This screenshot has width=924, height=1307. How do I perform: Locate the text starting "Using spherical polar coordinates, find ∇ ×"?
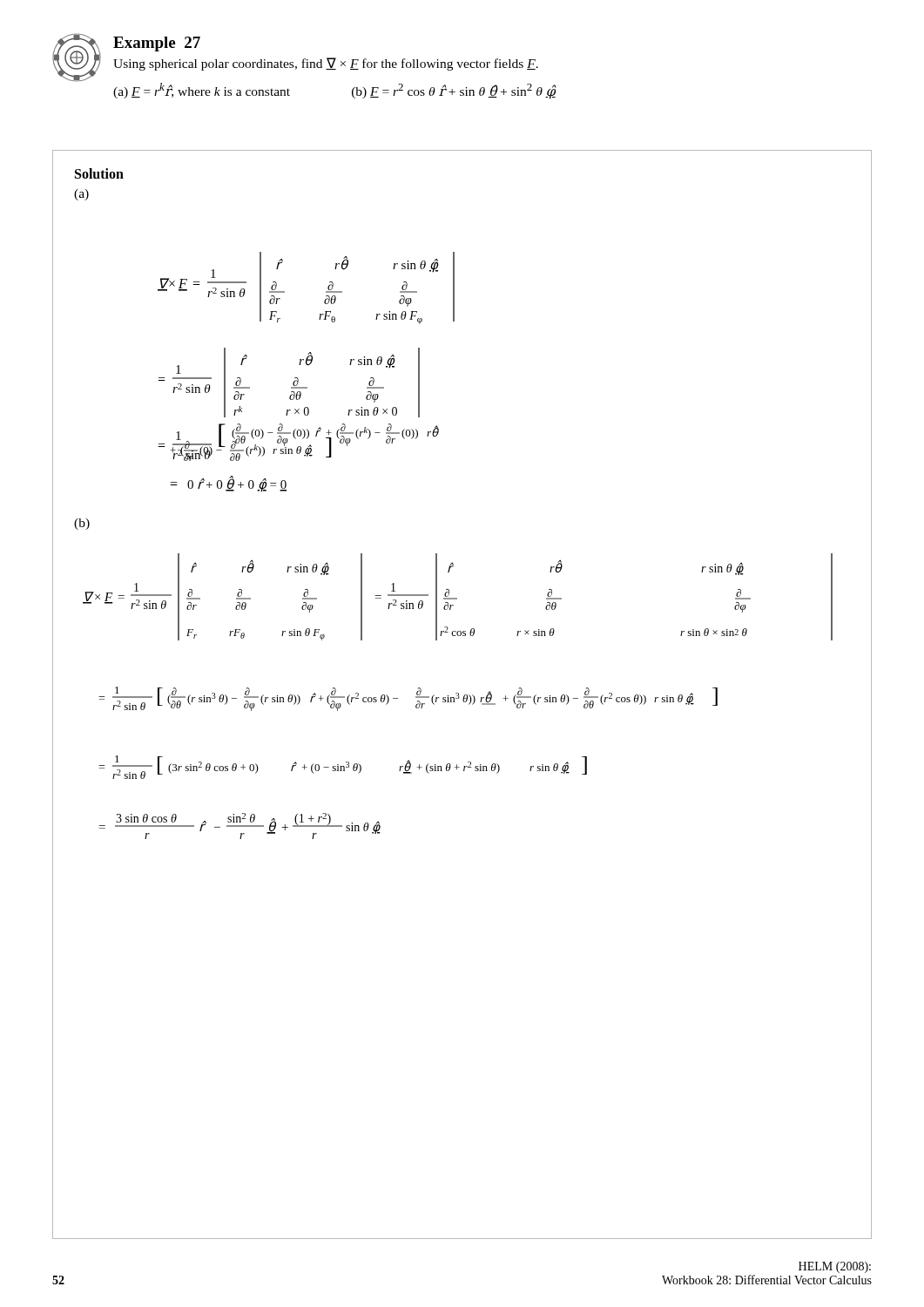tap(326, 63)
